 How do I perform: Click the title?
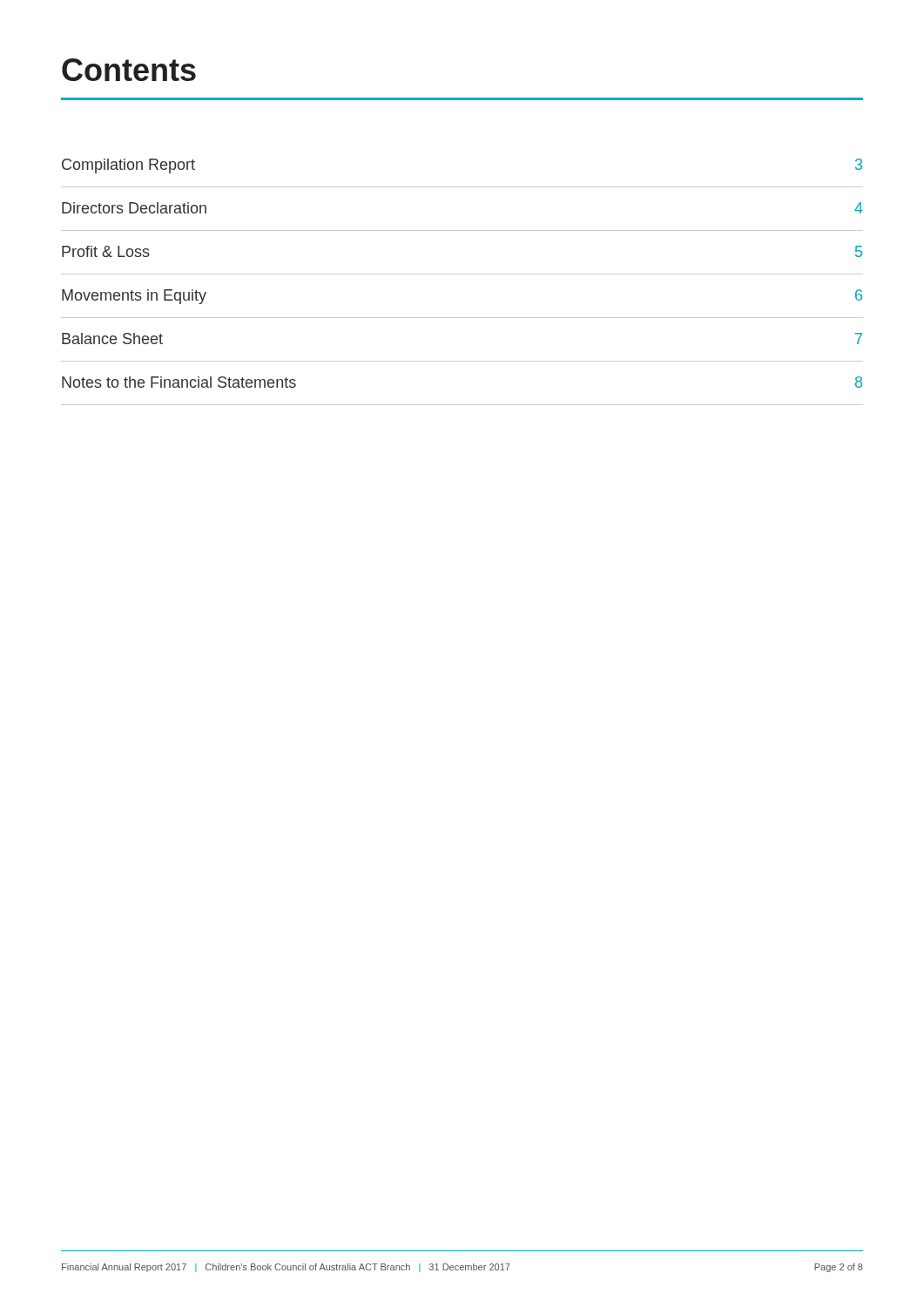coord(129,70)
